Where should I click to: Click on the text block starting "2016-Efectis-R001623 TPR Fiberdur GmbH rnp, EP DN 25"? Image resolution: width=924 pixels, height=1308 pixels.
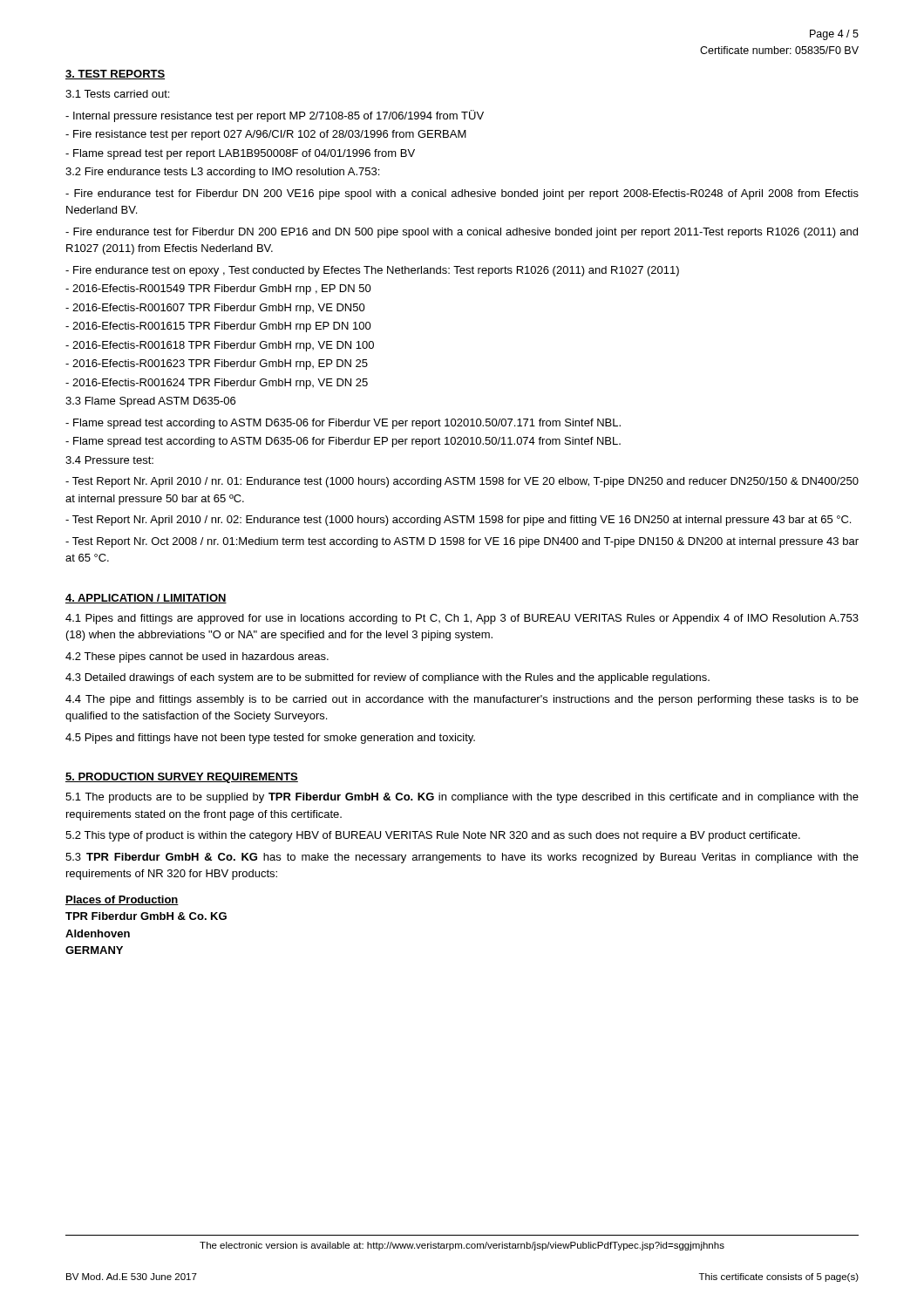pos(217,363)
